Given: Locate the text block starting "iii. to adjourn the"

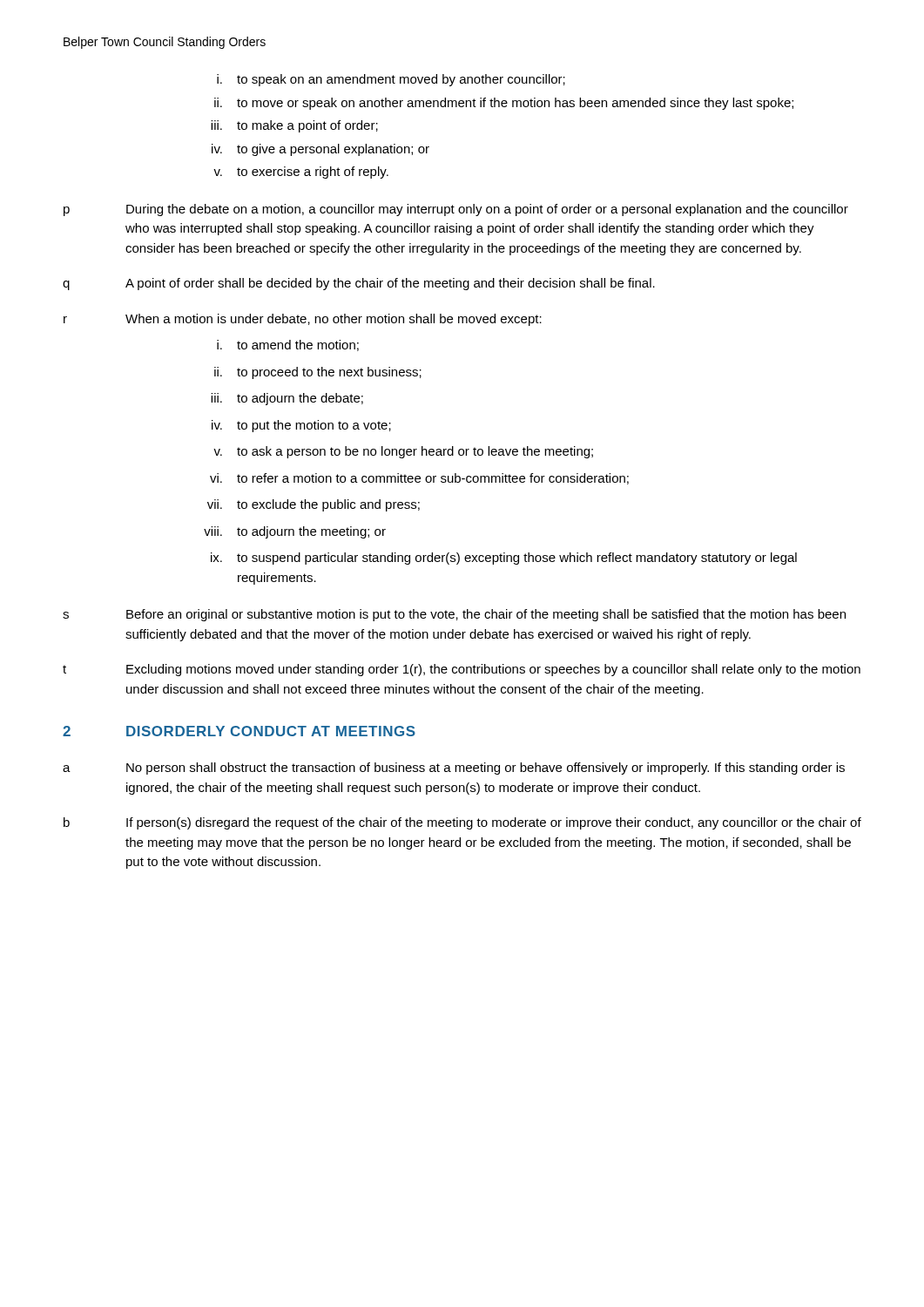Looking at the screenshot, I should 287,399.
